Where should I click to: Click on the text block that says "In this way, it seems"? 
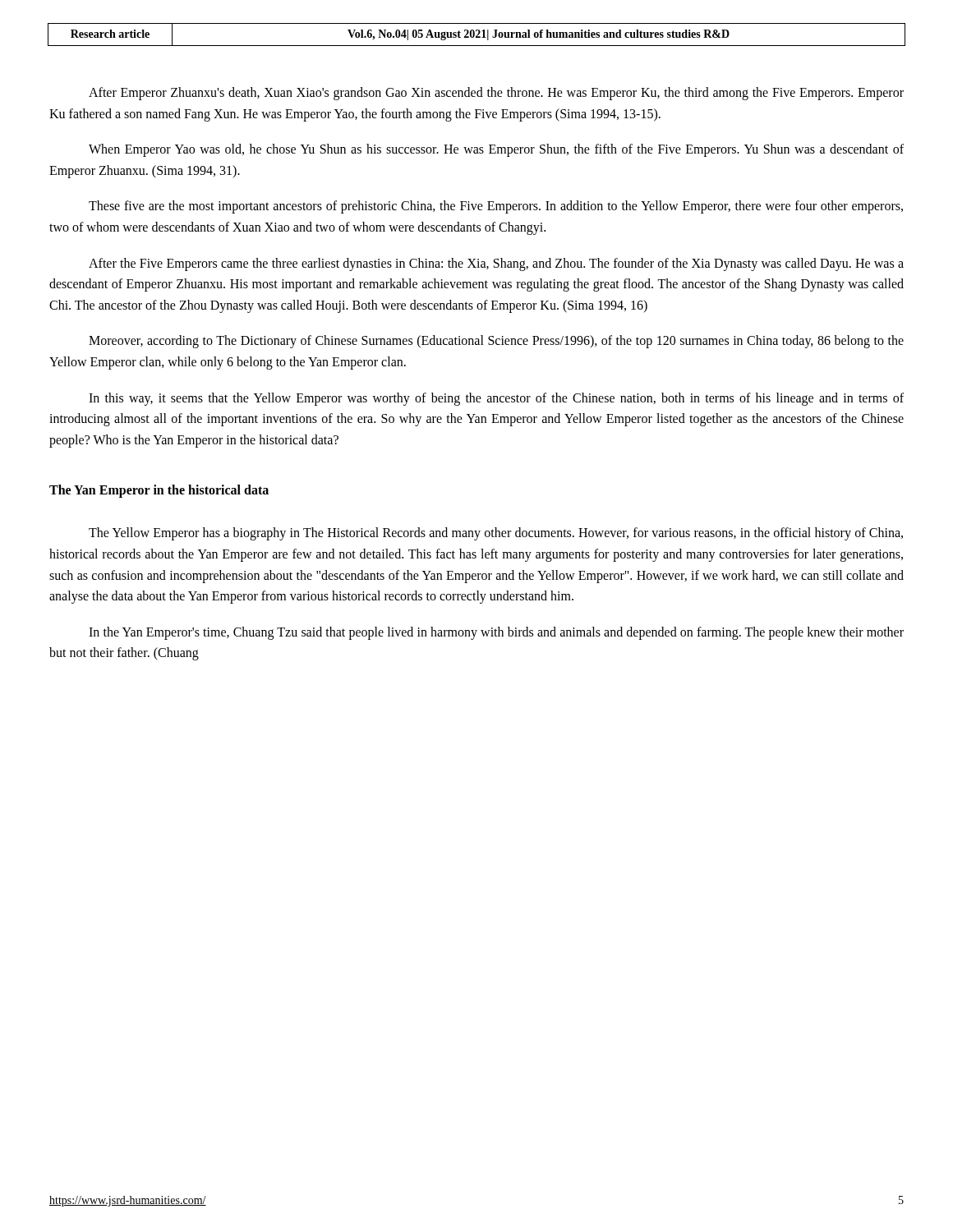click(x=476, y=419)
